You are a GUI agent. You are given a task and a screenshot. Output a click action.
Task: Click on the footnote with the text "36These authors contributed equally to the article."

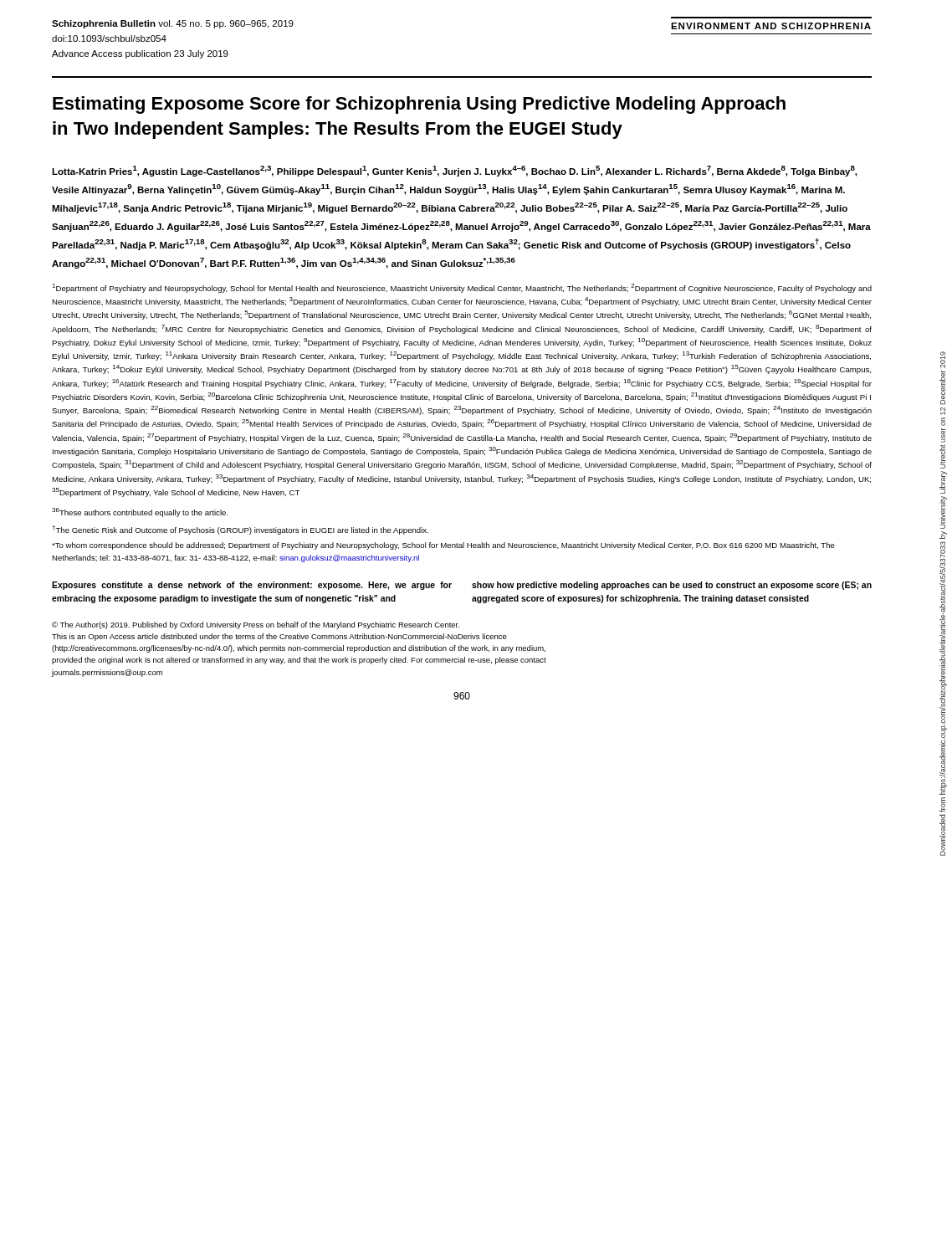pos(140,512)
